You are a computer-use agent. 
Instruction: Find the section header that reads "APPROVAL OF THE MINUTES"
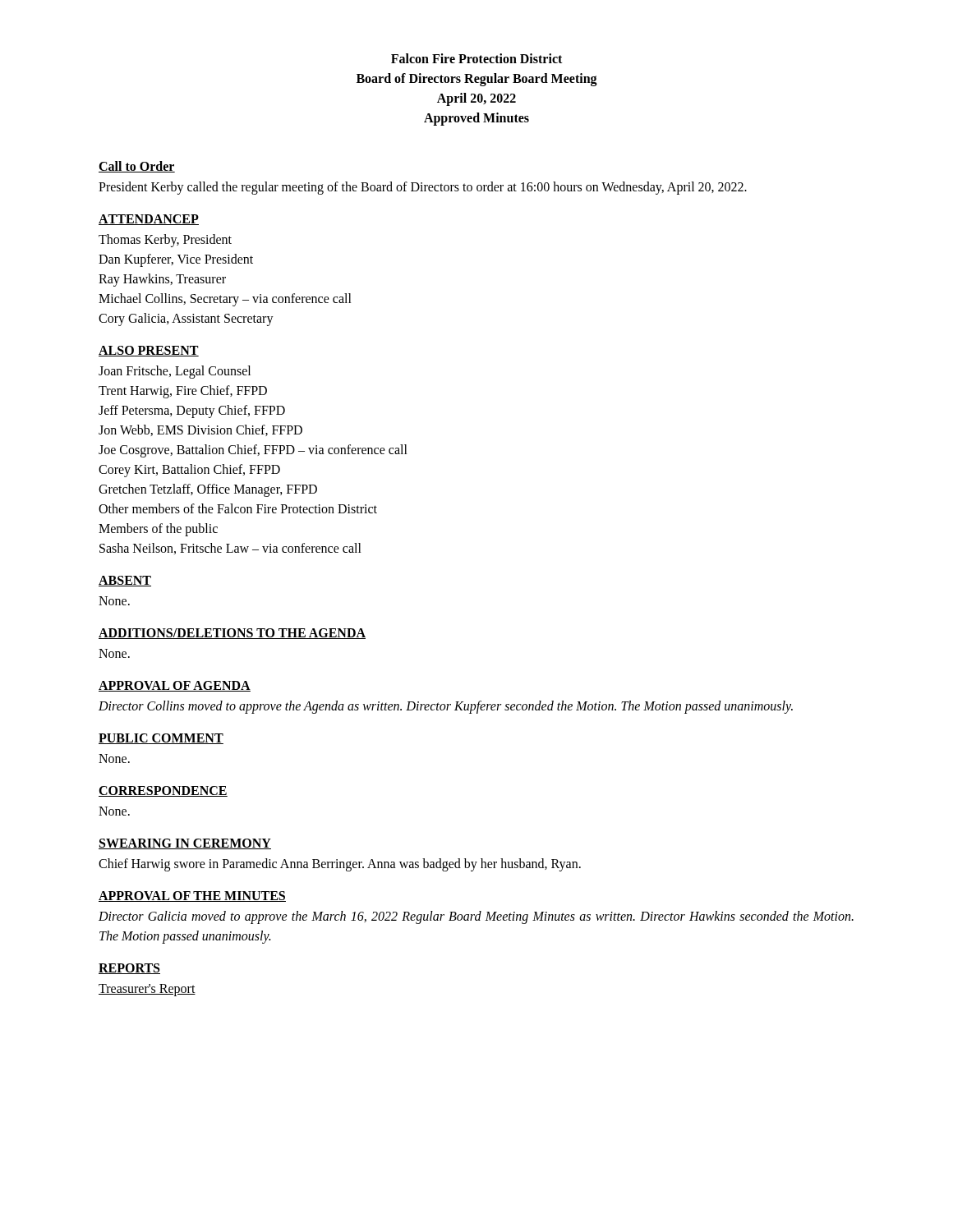192,896
